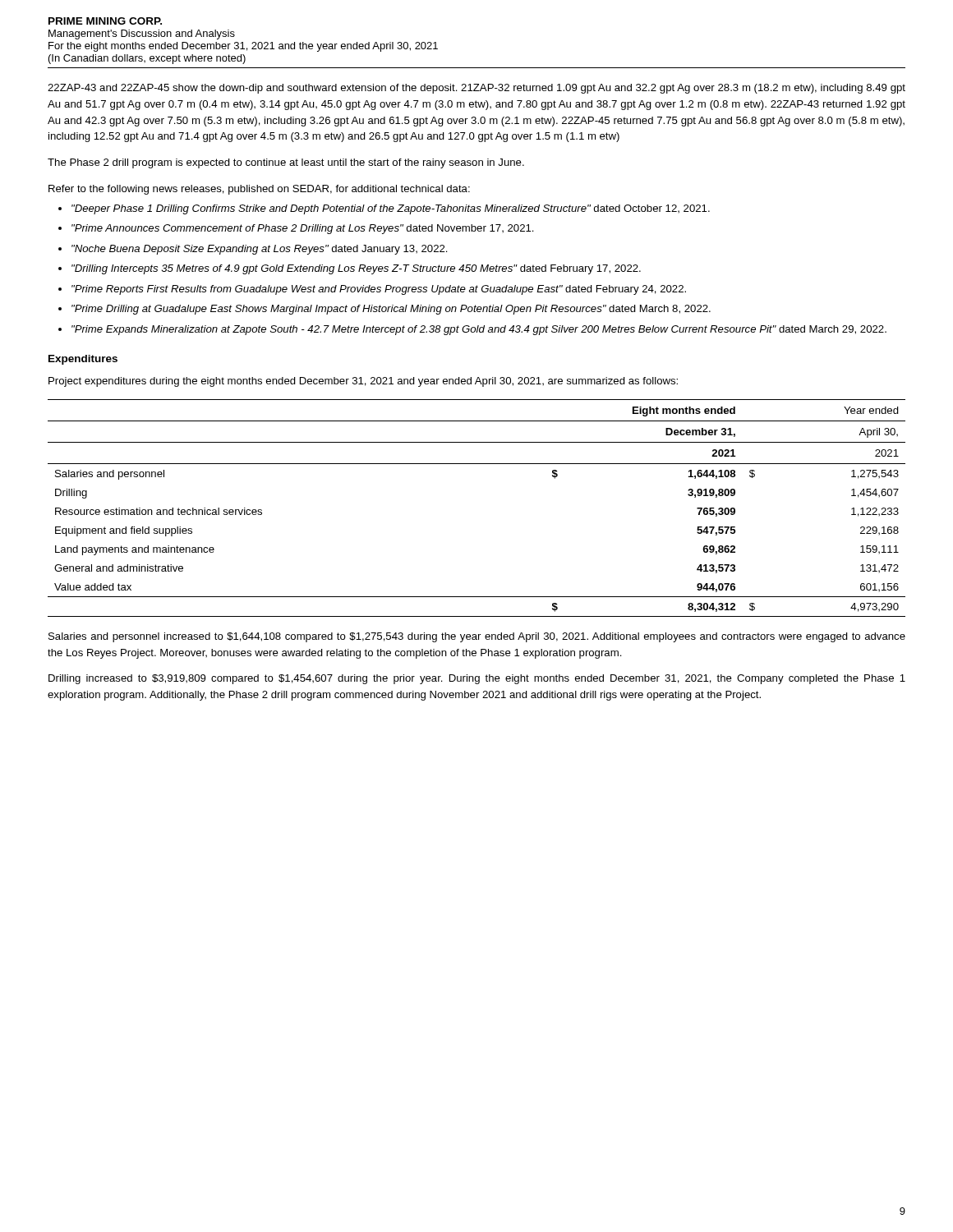
Task: Navigate to the text starting ""Deeper Phase 1 Drilling Confirms Strike and Depth"
Action: 390,208
